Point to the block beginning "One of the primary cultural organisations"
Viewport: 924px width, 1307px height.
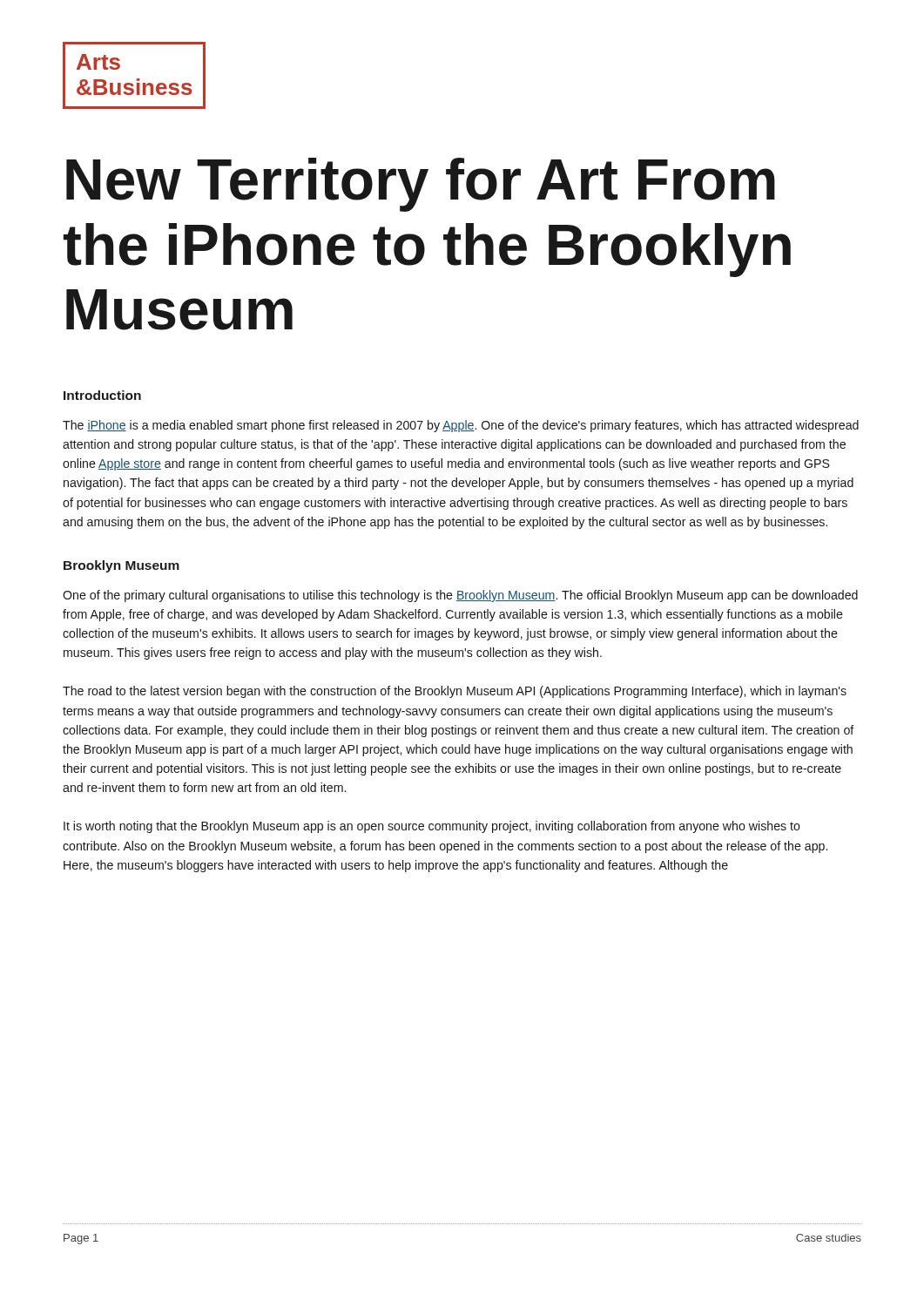[x=460, y=624]
